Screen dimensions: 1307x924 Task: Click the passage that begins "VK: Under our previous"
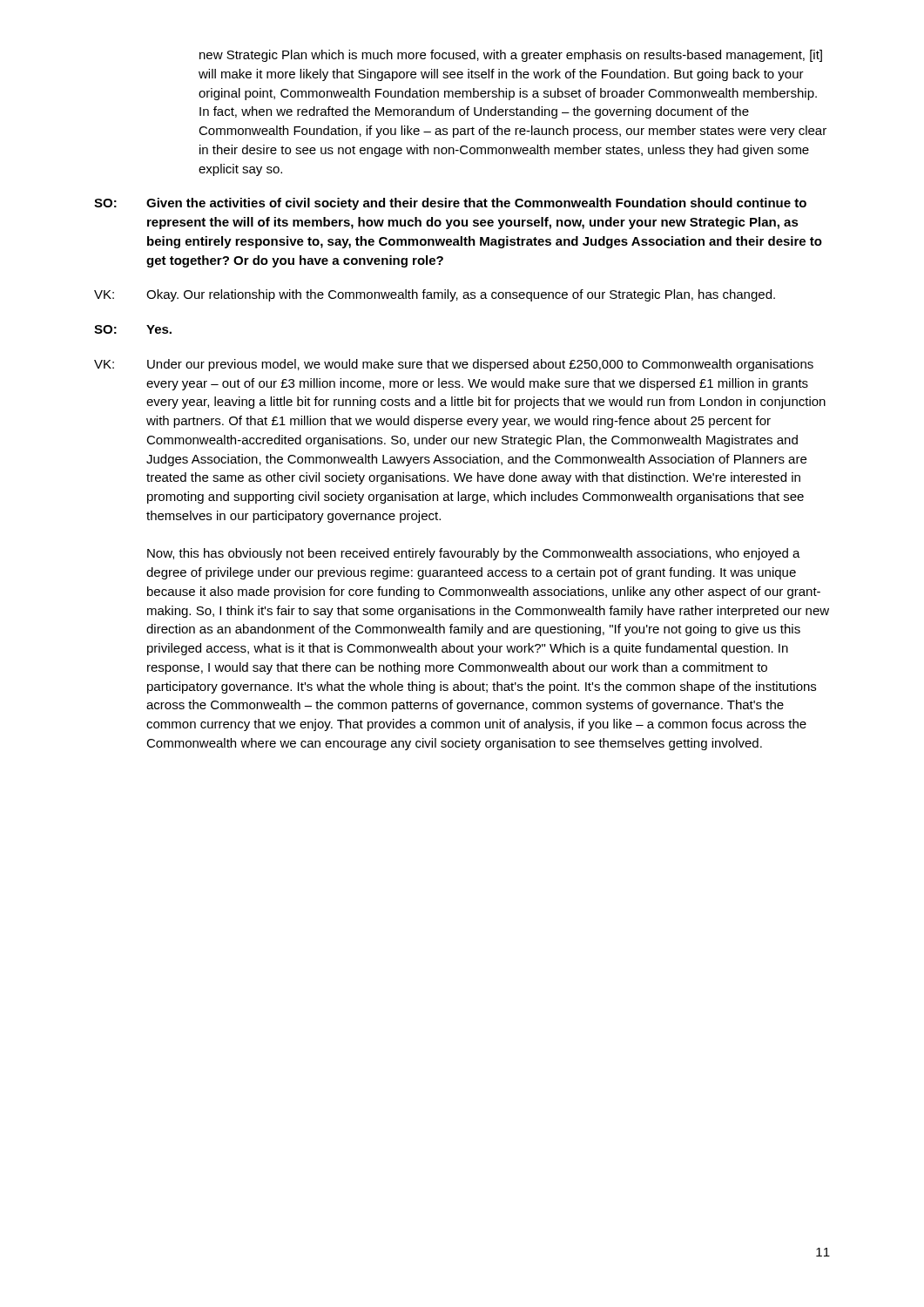[462, 553]
